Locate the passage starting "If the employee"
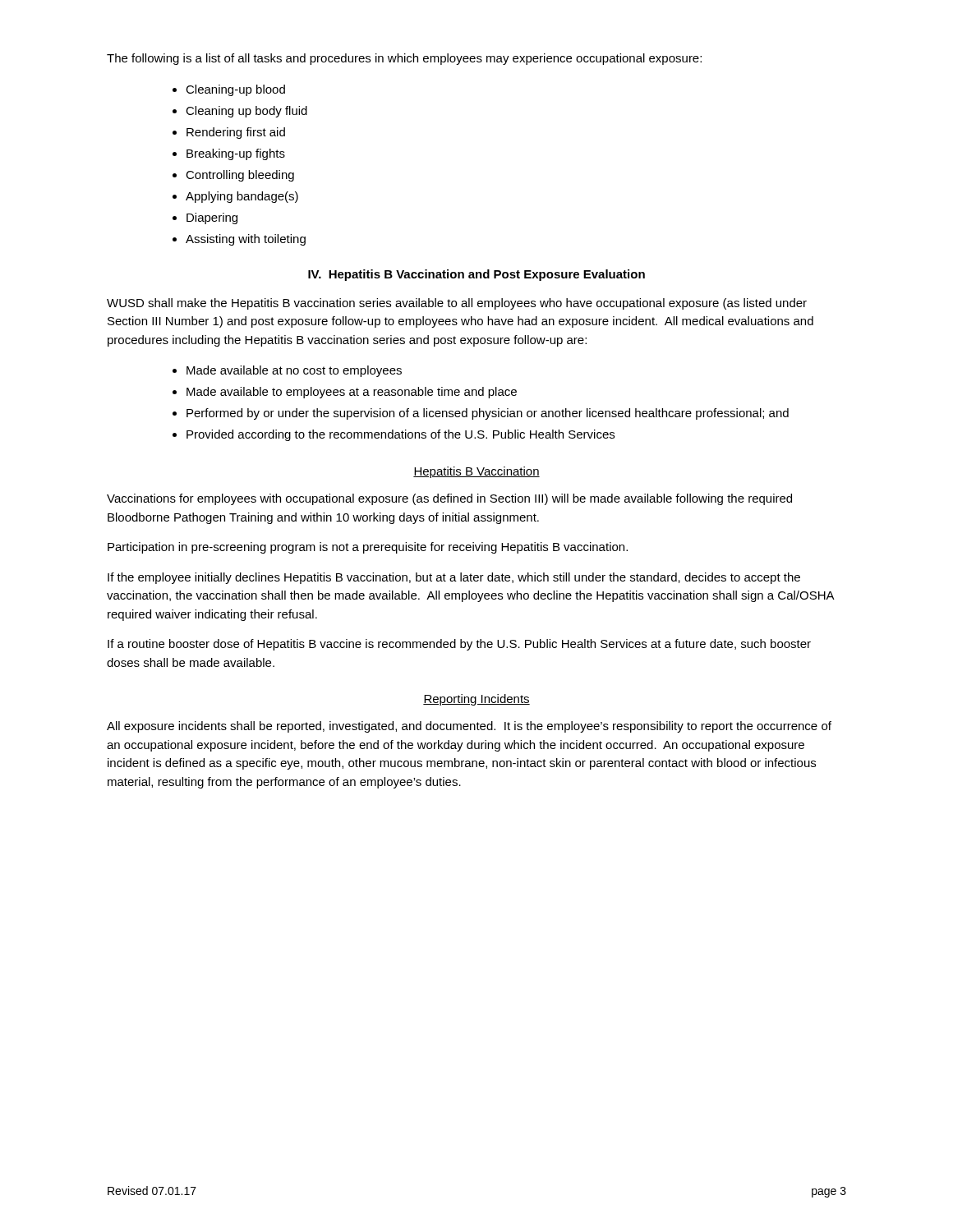 coord(470,595)
